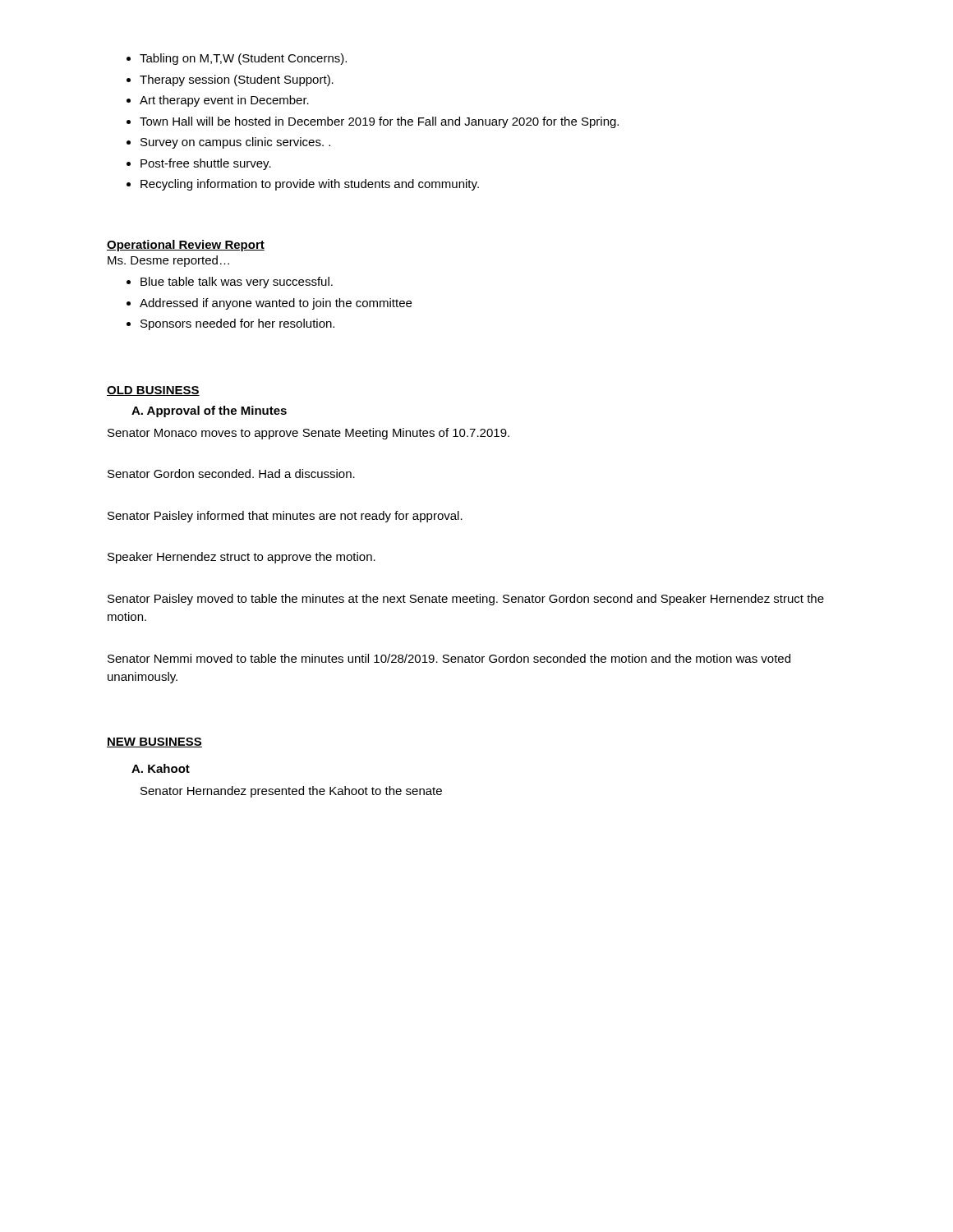Click on the text block with the text "Senator Paisley informed that minutes are"

point(285,515)
